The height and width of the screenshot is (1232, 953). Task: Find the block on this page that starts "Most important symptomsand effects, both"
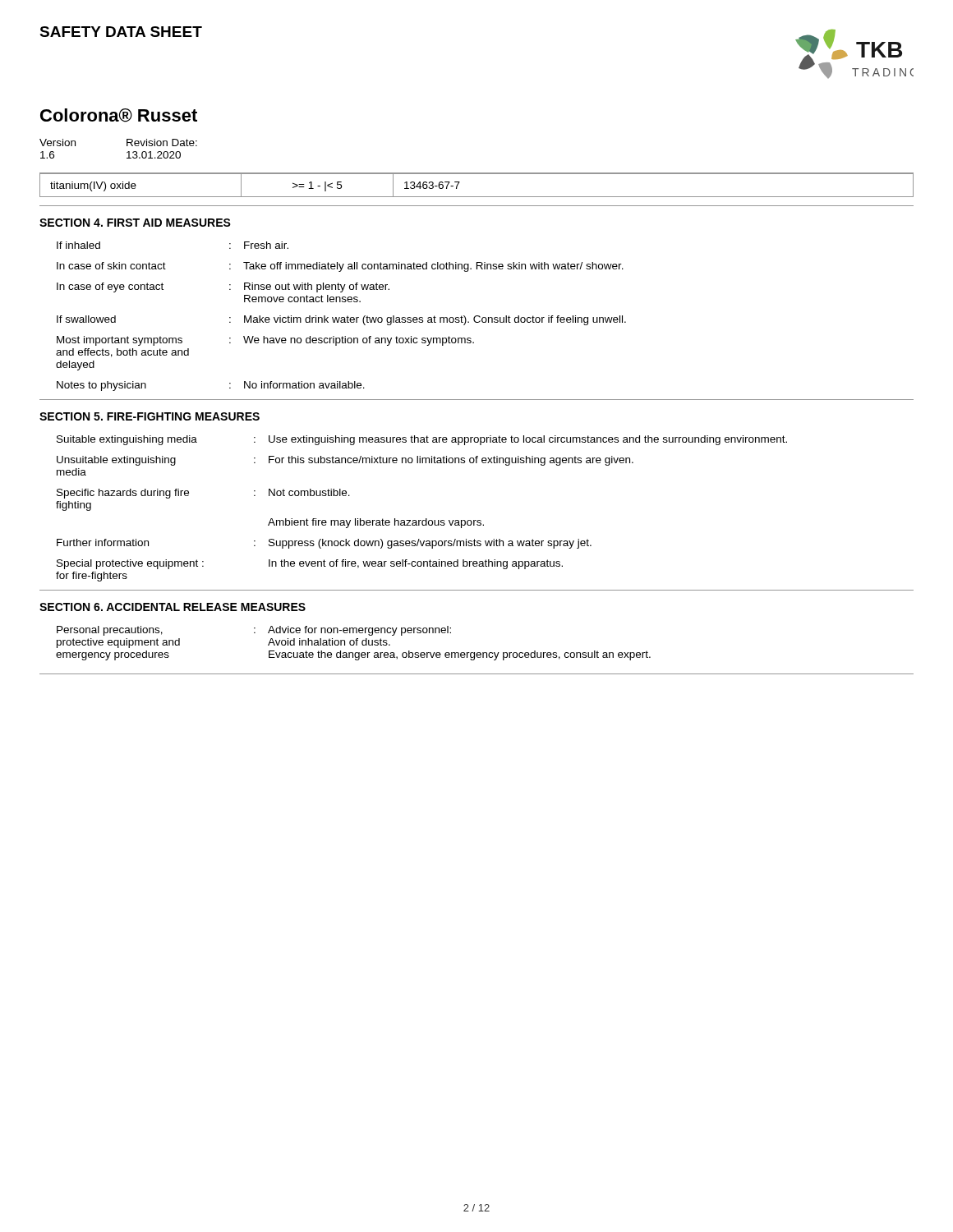pos(265,341)
